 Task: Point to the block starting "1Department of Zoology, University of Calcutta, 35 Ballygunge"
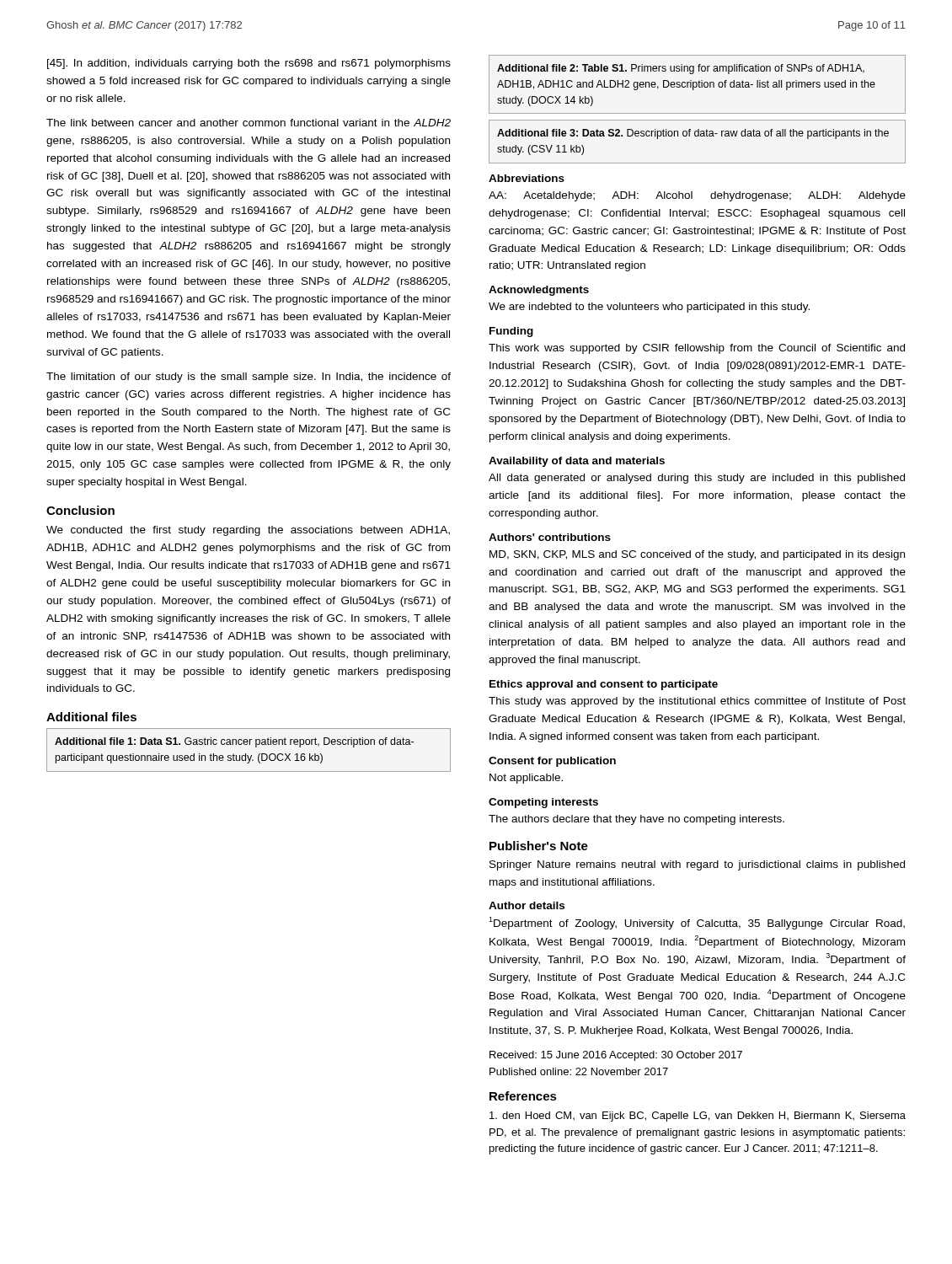coord(697,977)
